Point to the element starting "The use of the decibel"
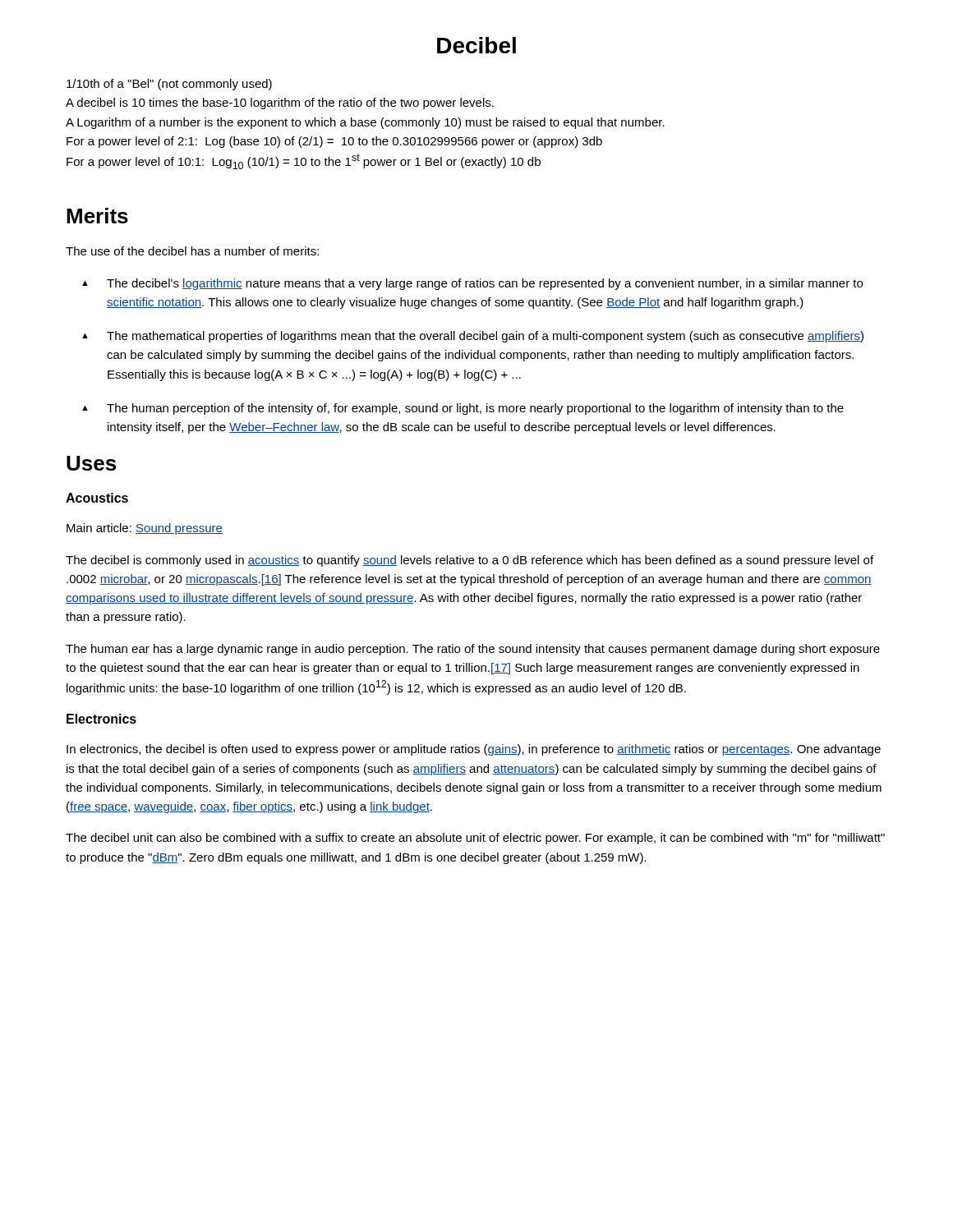The width and height of the screenshot is (953, 1232). (x=192, y=251)
